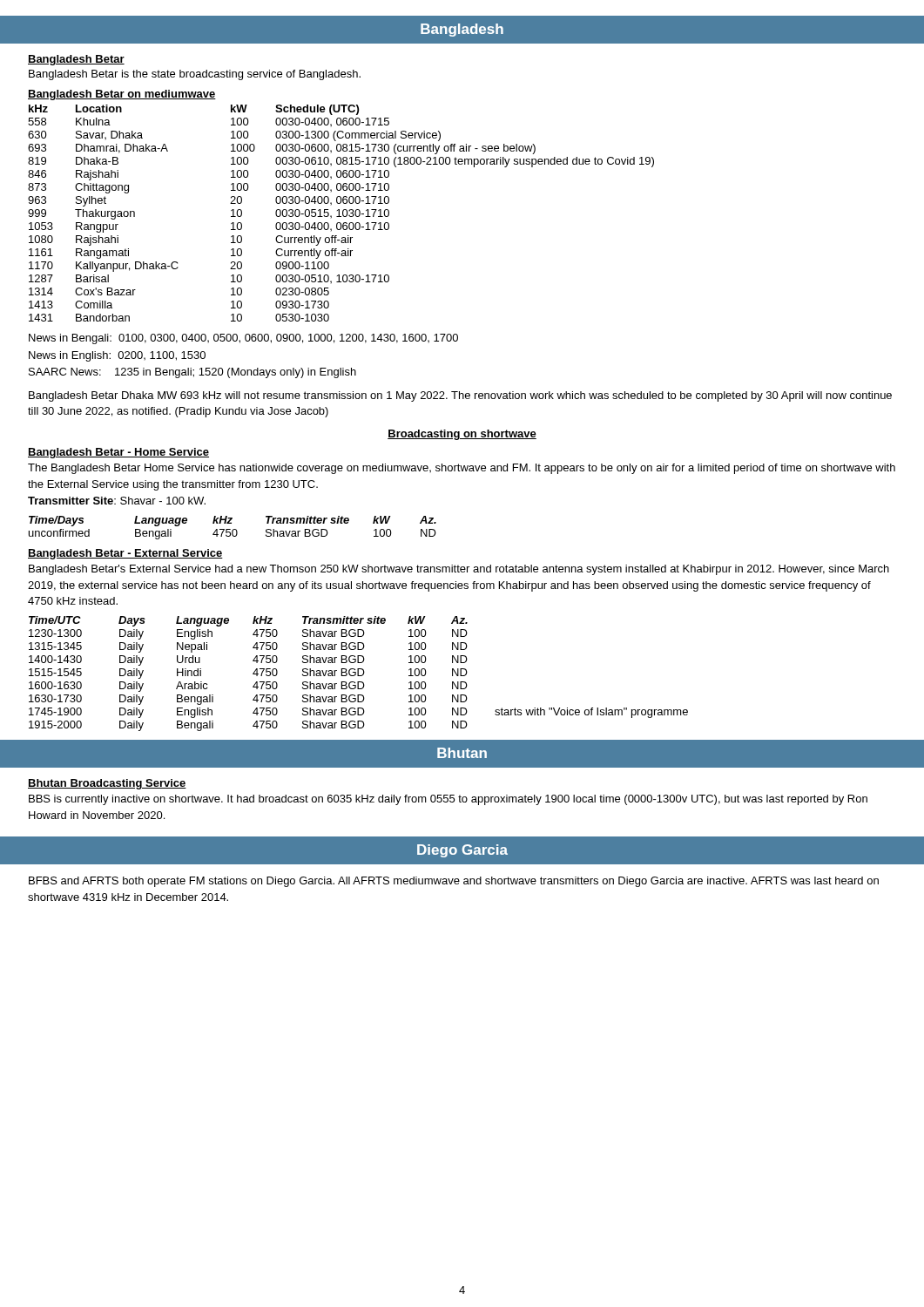Find the text starting "Bangladesh Betar - External Service"
Screen dimensions: 1307x924
coord(125,553)
